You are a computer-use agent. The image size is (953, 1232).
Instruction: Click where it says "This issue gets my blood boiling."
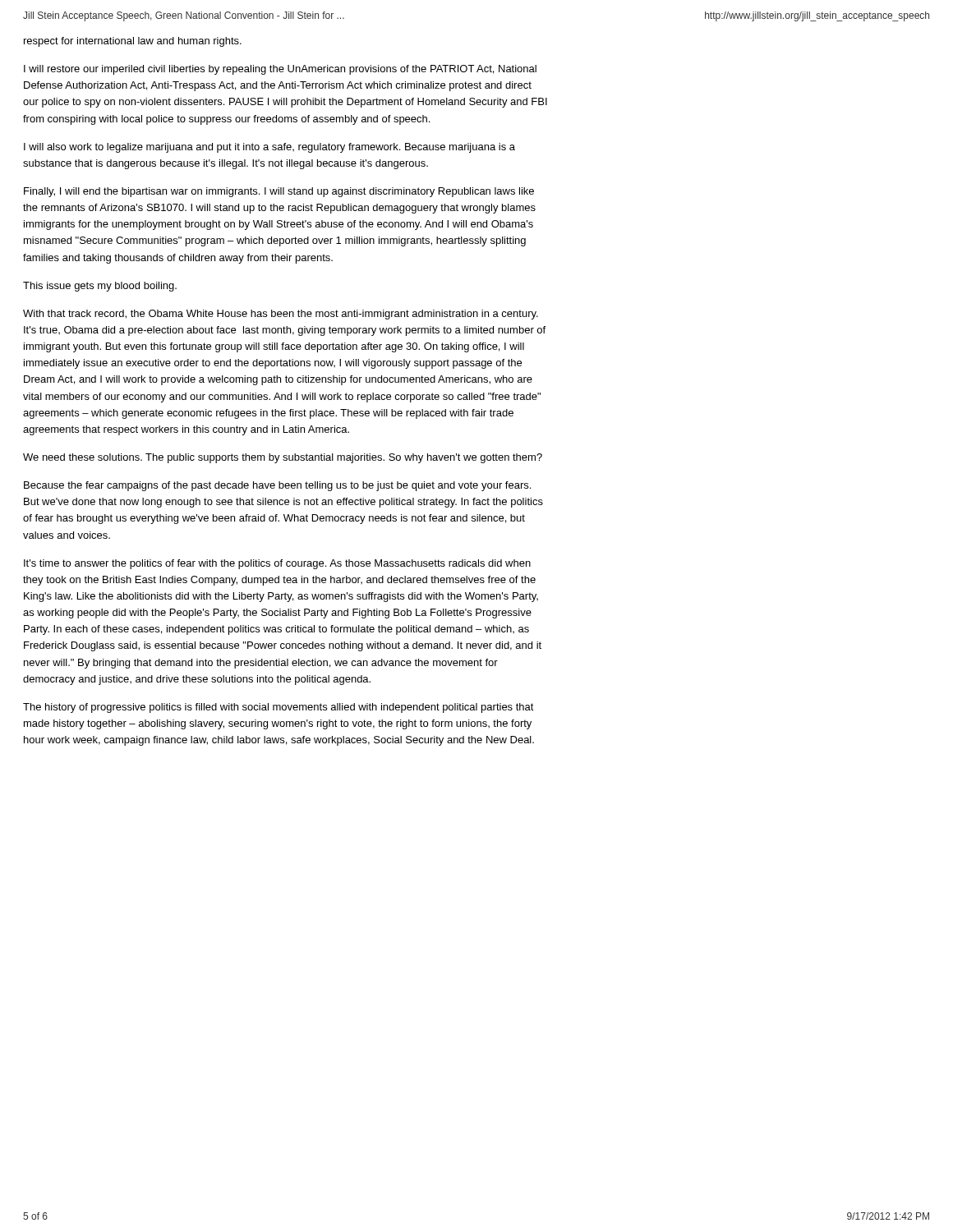pos(100,285)
